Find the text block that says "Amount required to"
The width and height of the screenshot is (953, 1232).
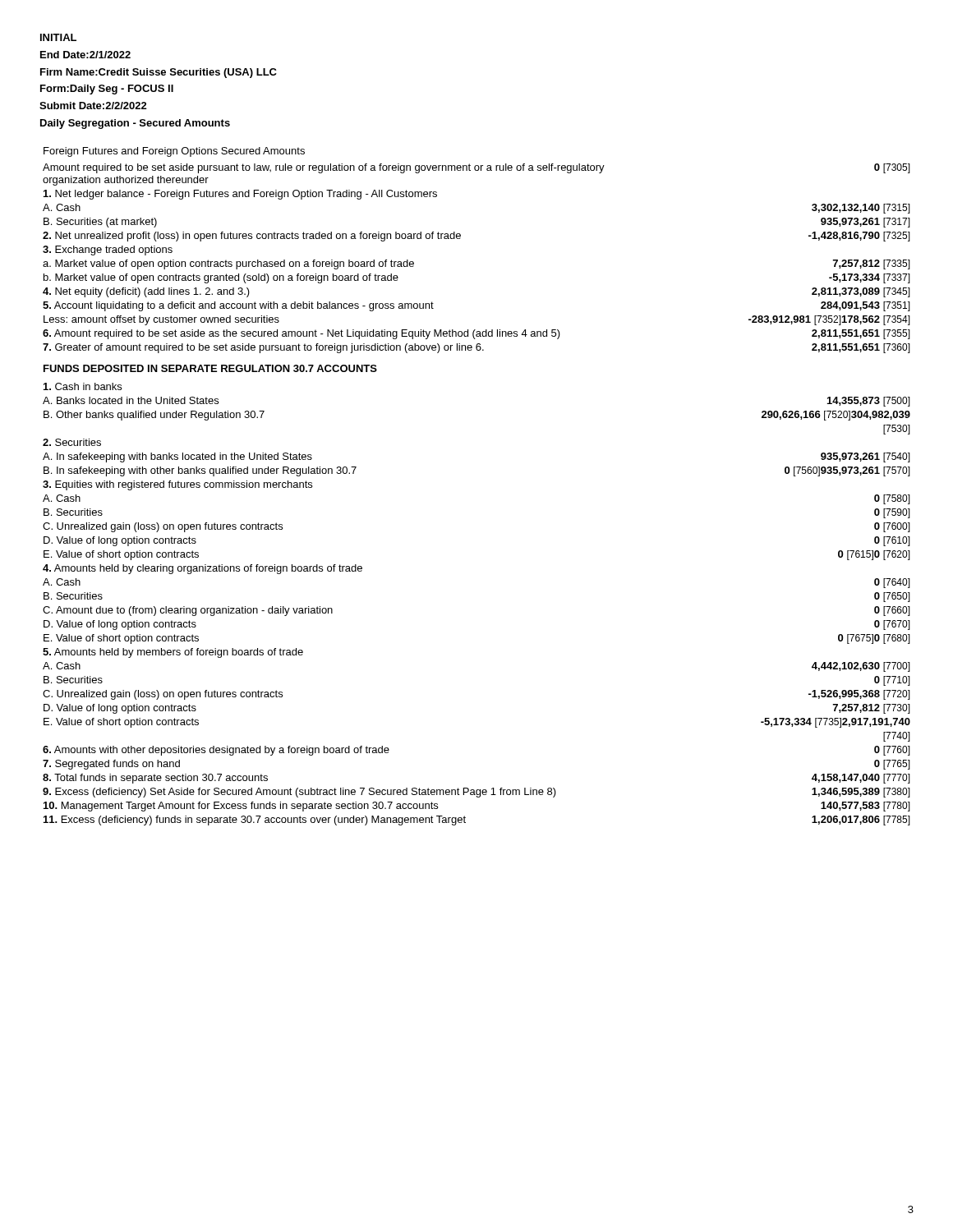[324, 173]
